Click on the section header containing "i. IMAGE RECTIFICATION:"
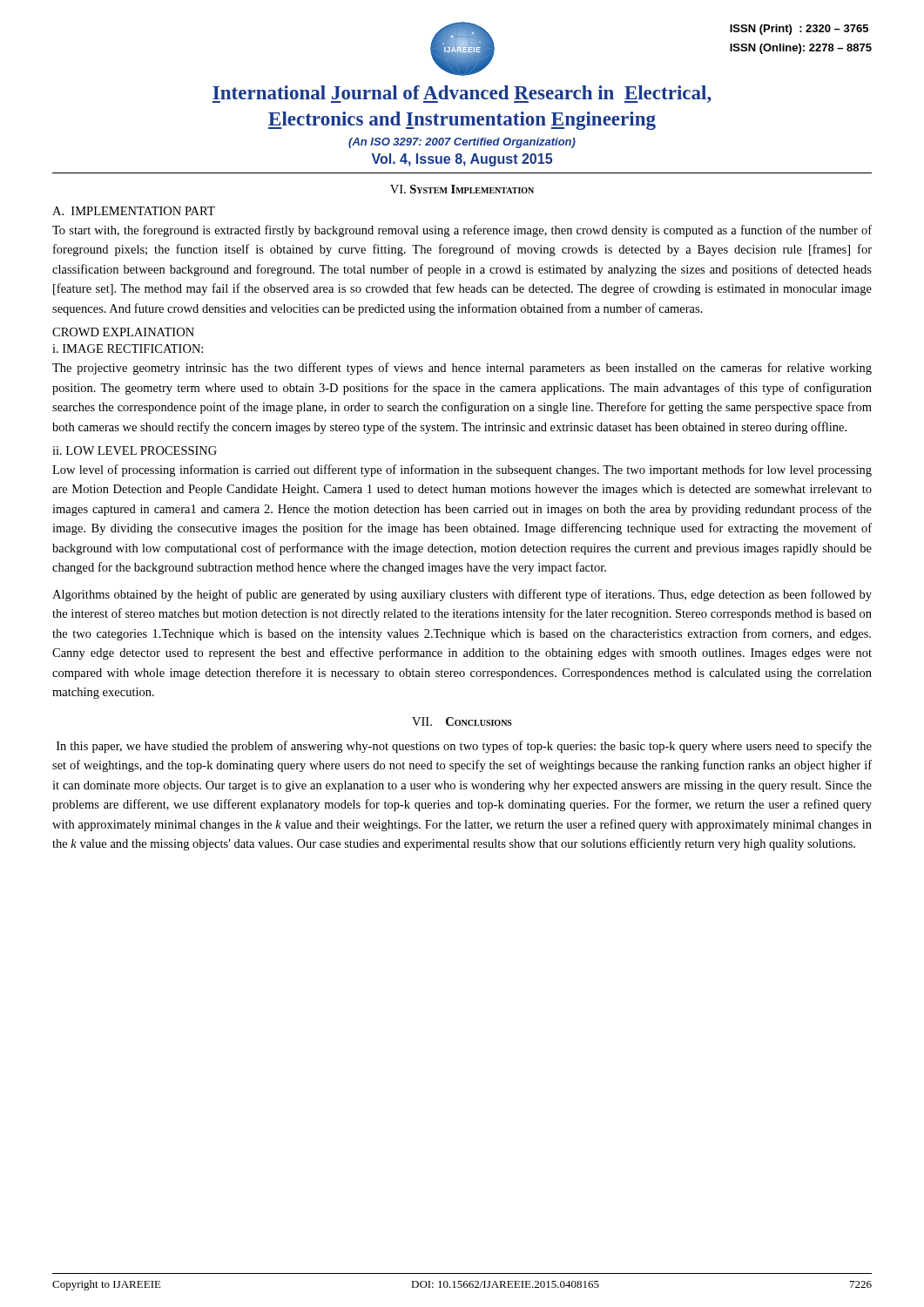Screen dimensions: 1307x924 click(x=128, y=349)
